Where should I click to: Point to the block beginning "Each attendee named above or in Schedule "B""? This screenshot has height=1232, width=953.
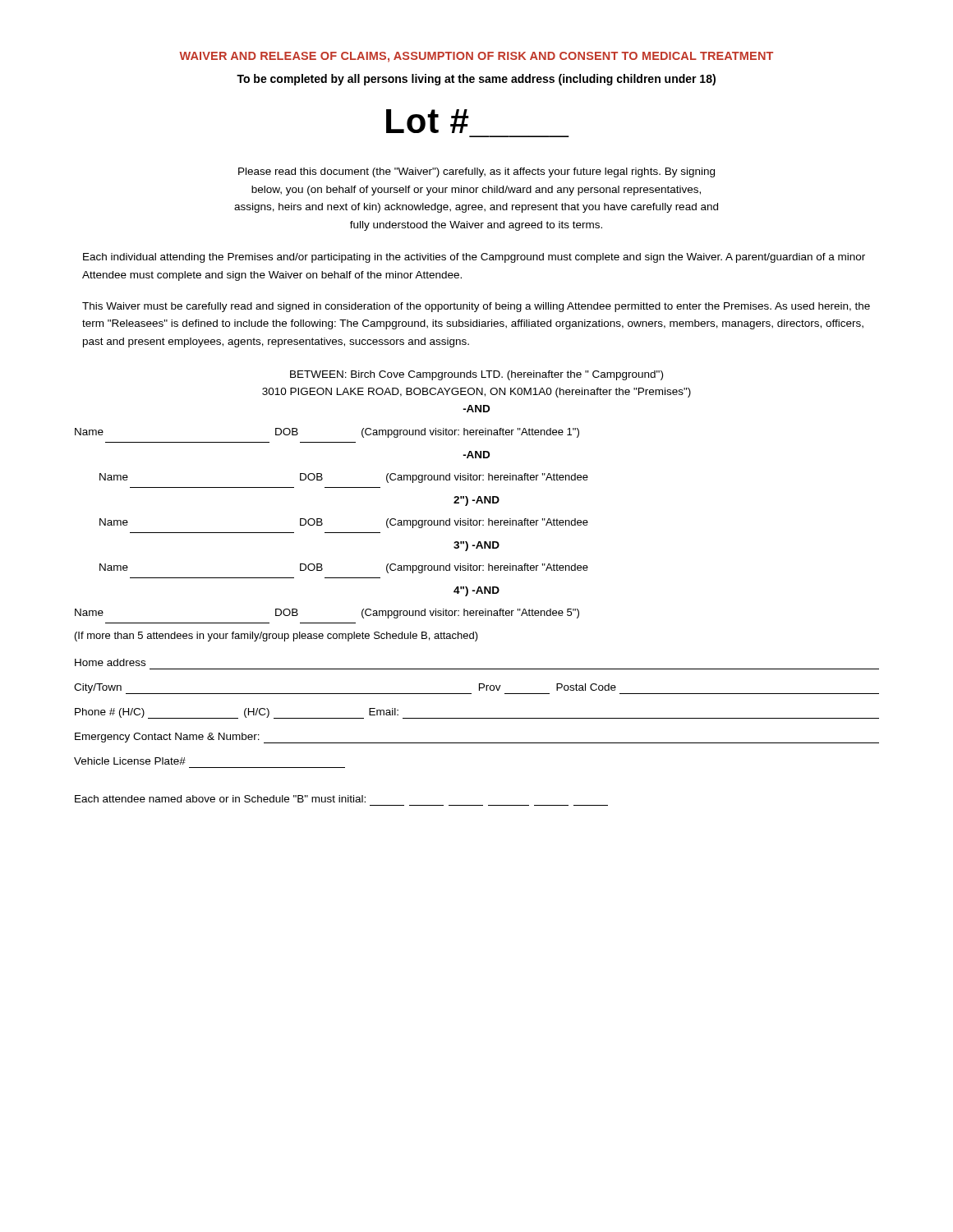341,799
